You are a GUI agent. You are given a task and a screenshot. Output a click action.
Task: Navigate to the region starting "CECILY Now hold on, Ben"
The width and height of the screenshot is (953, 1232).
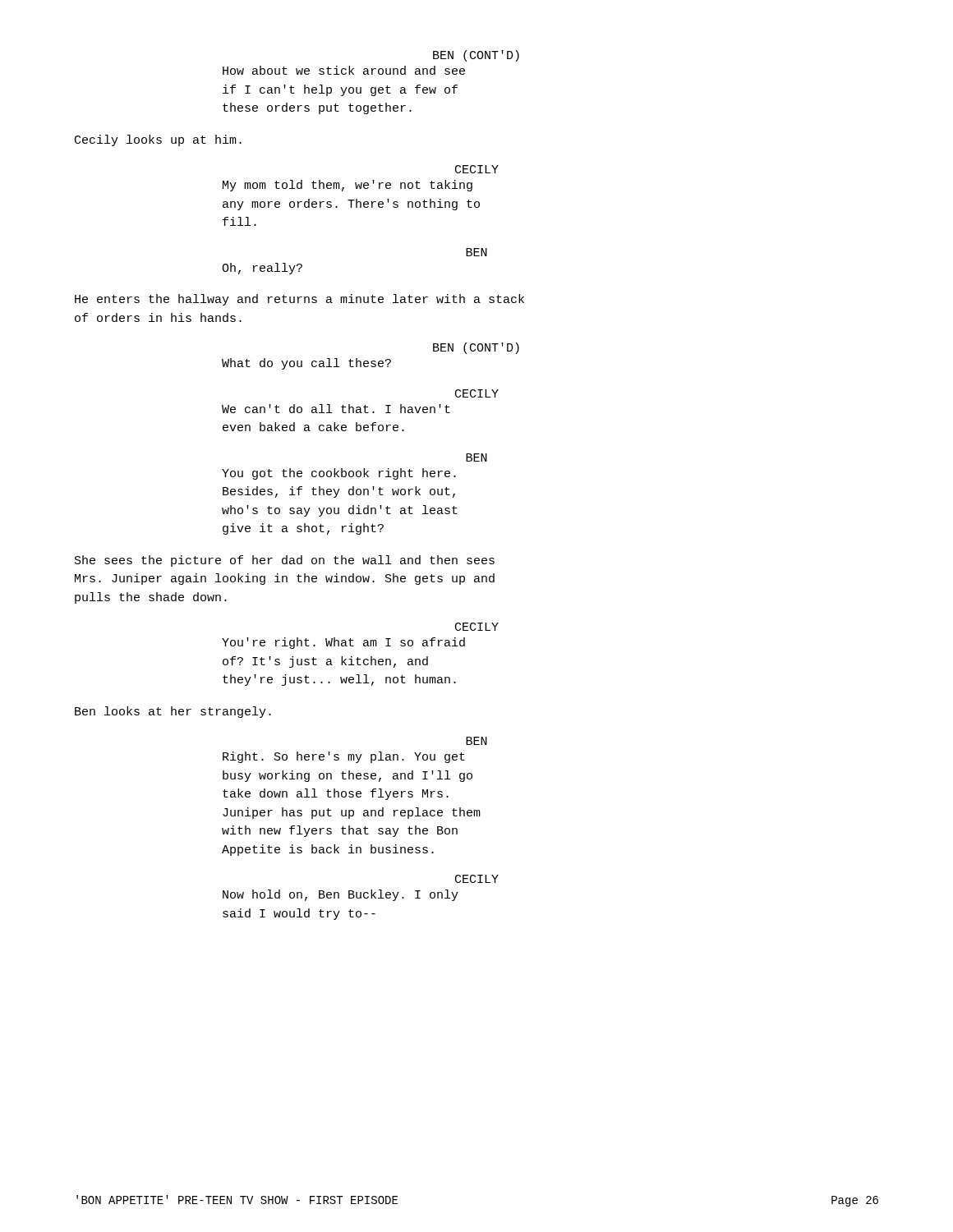(x=477, y=879)
